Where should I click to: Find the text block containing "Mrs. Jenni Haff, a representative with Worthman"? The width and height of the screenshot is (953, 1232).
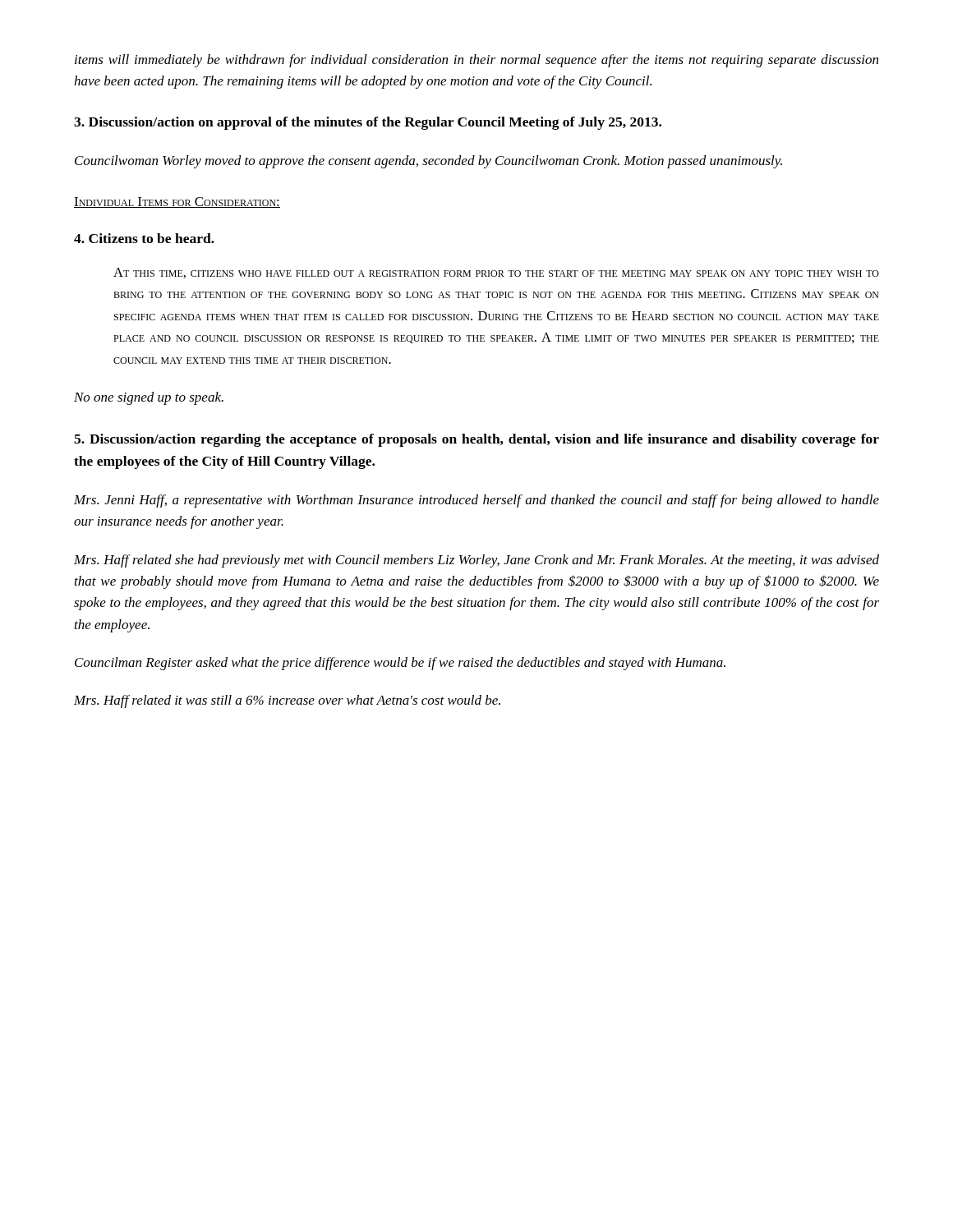(x=476, y=510)
